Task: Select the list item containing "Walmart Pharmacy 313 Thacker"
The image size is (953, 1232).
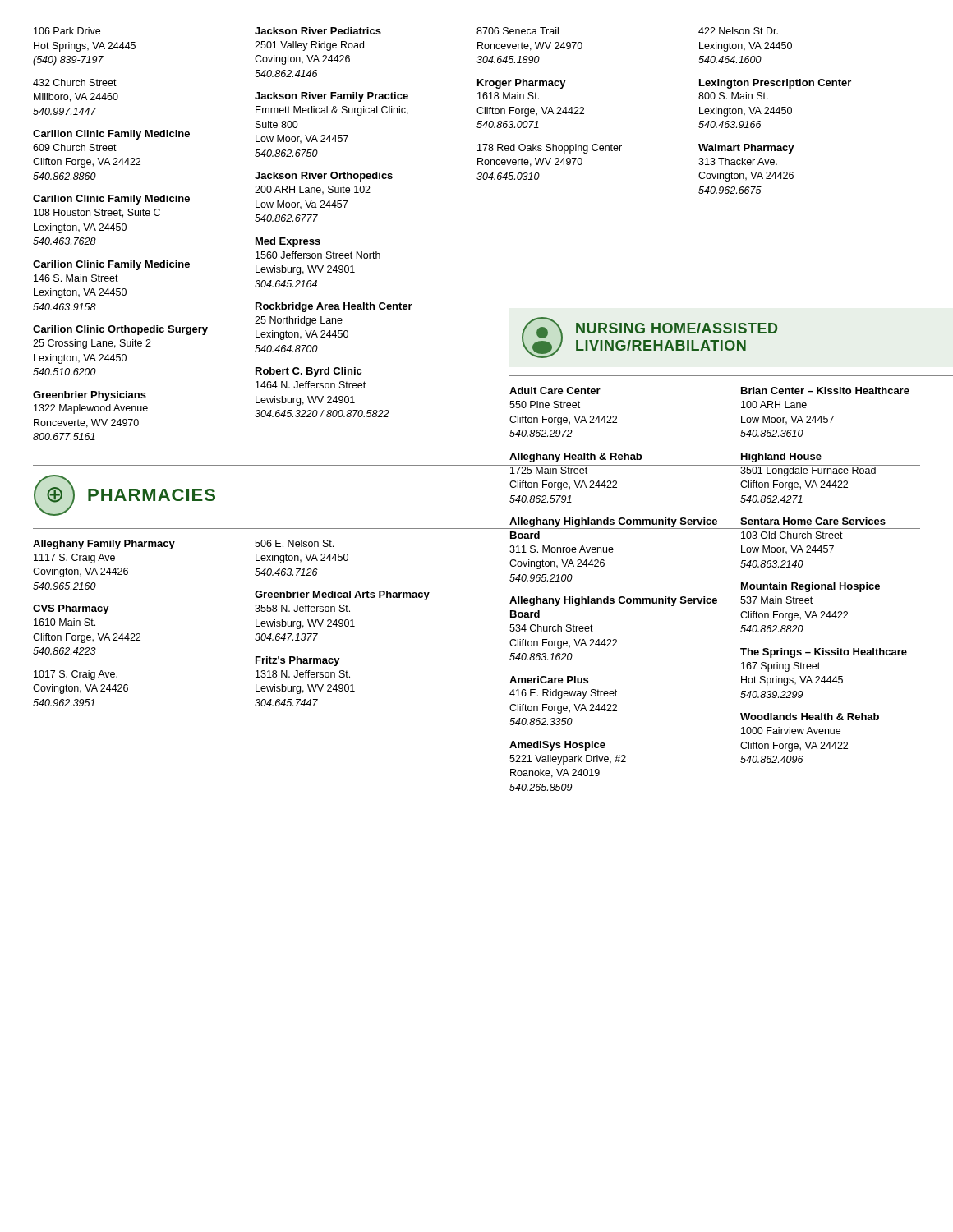Action: 802,170
